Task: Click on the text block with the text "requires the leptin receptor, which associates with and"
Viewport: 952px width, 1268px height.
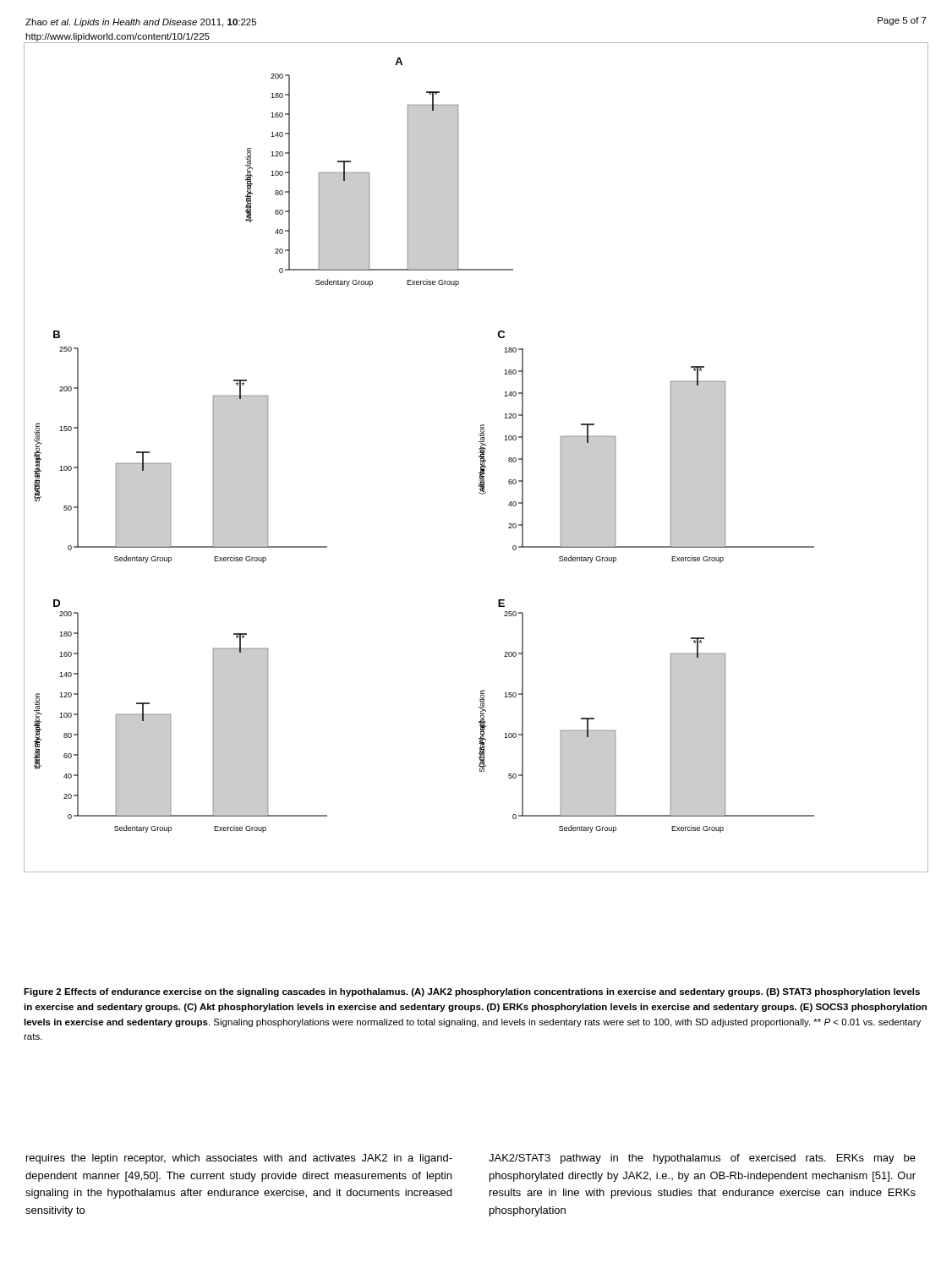Action: (x=239, y=1184)
